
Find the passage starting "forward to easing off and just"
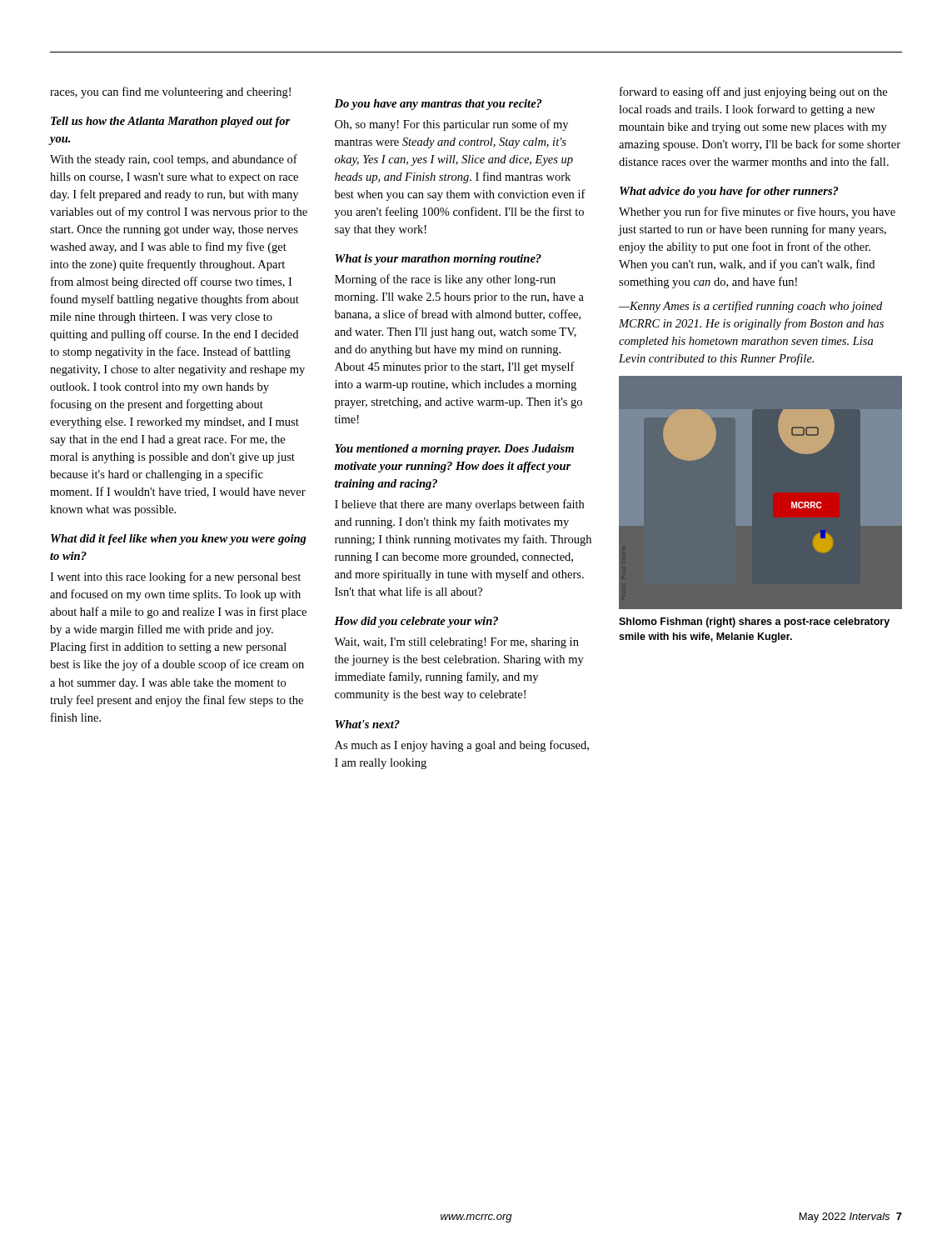click(760, 127)
